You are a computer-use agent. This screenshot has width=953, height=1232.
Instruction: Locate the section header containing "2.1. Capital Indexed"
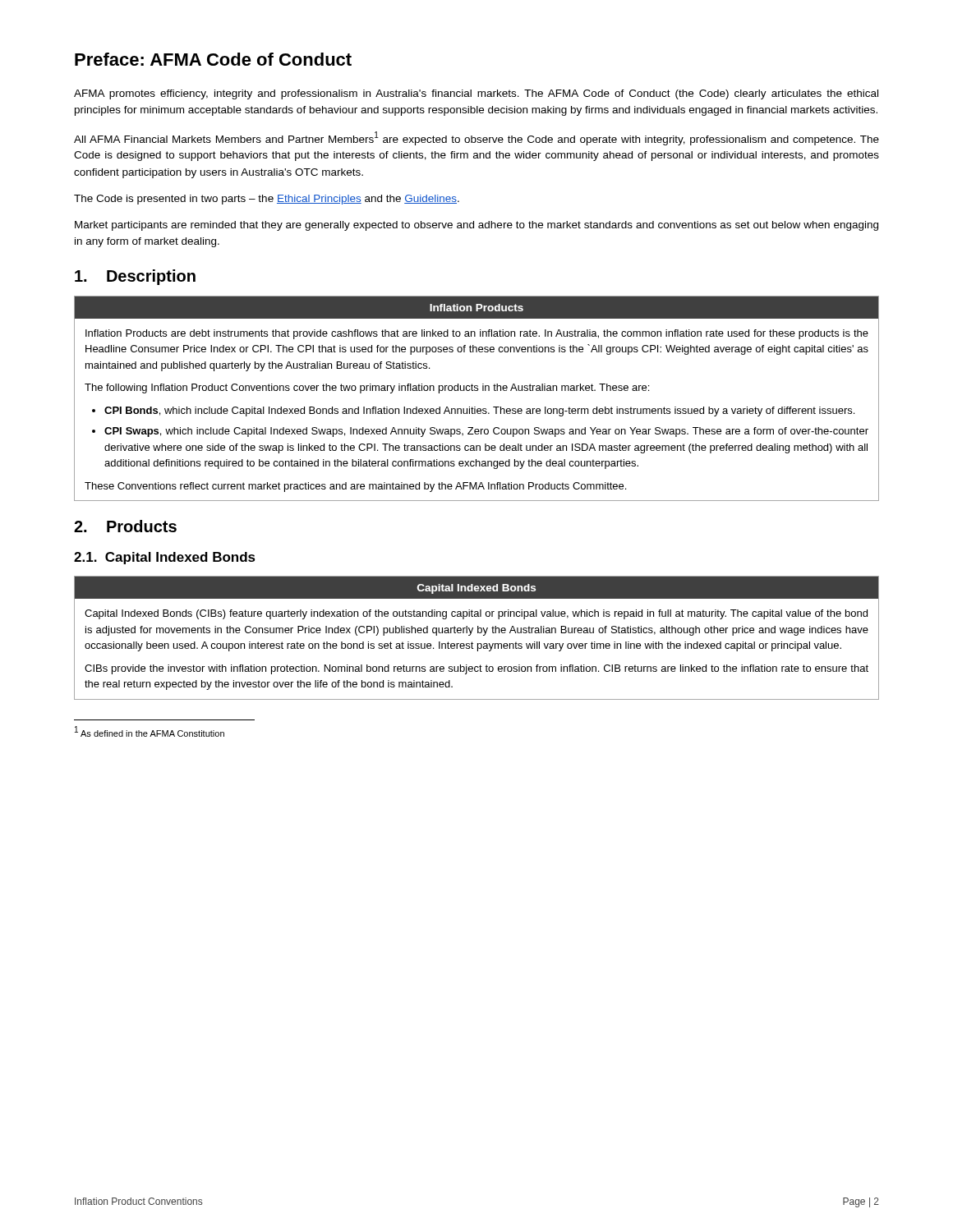click(165, 558)
